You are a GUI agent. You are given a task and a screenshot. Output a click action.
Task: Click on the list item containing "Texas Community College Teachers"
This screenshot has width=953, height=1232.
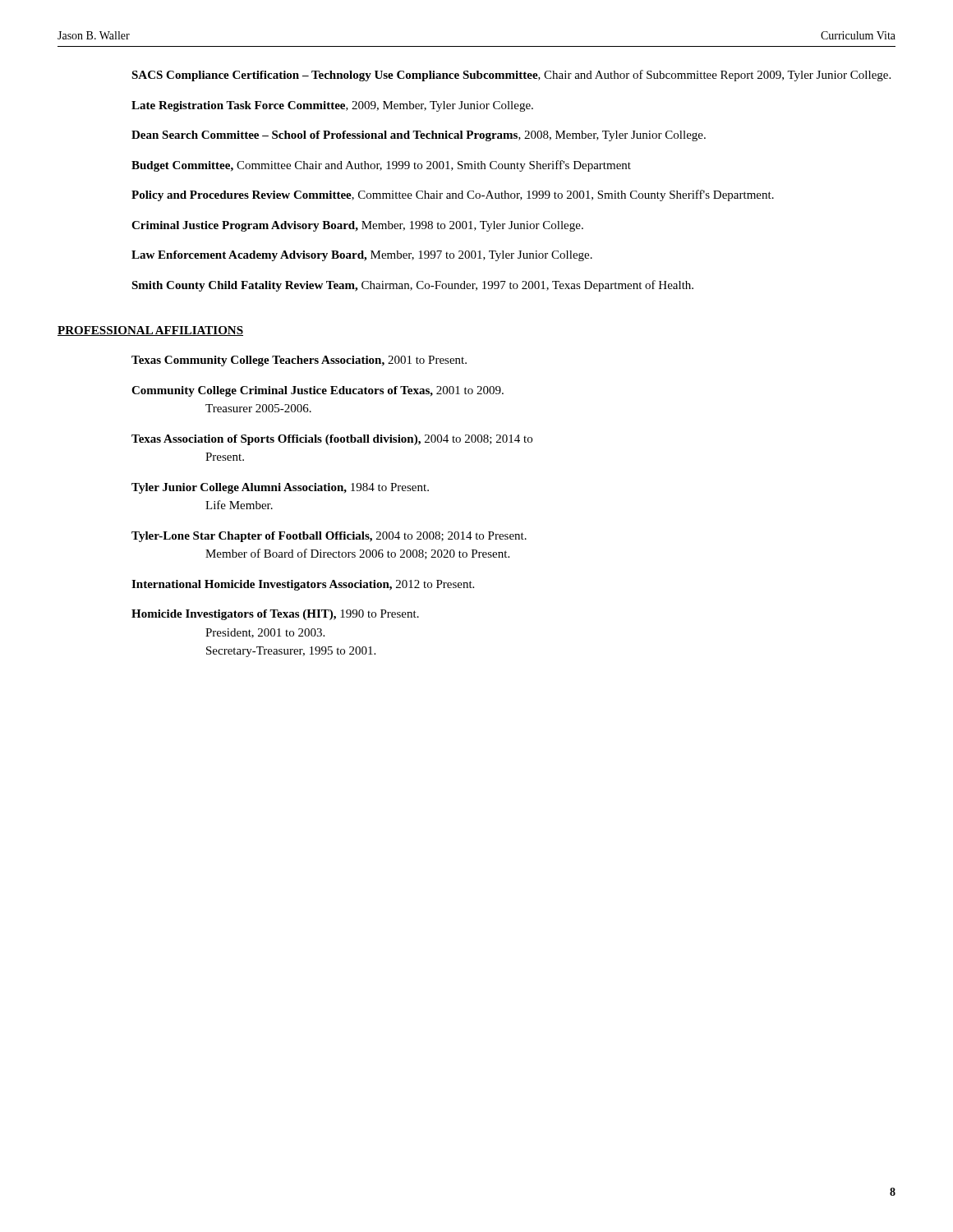tap(299, 361)
